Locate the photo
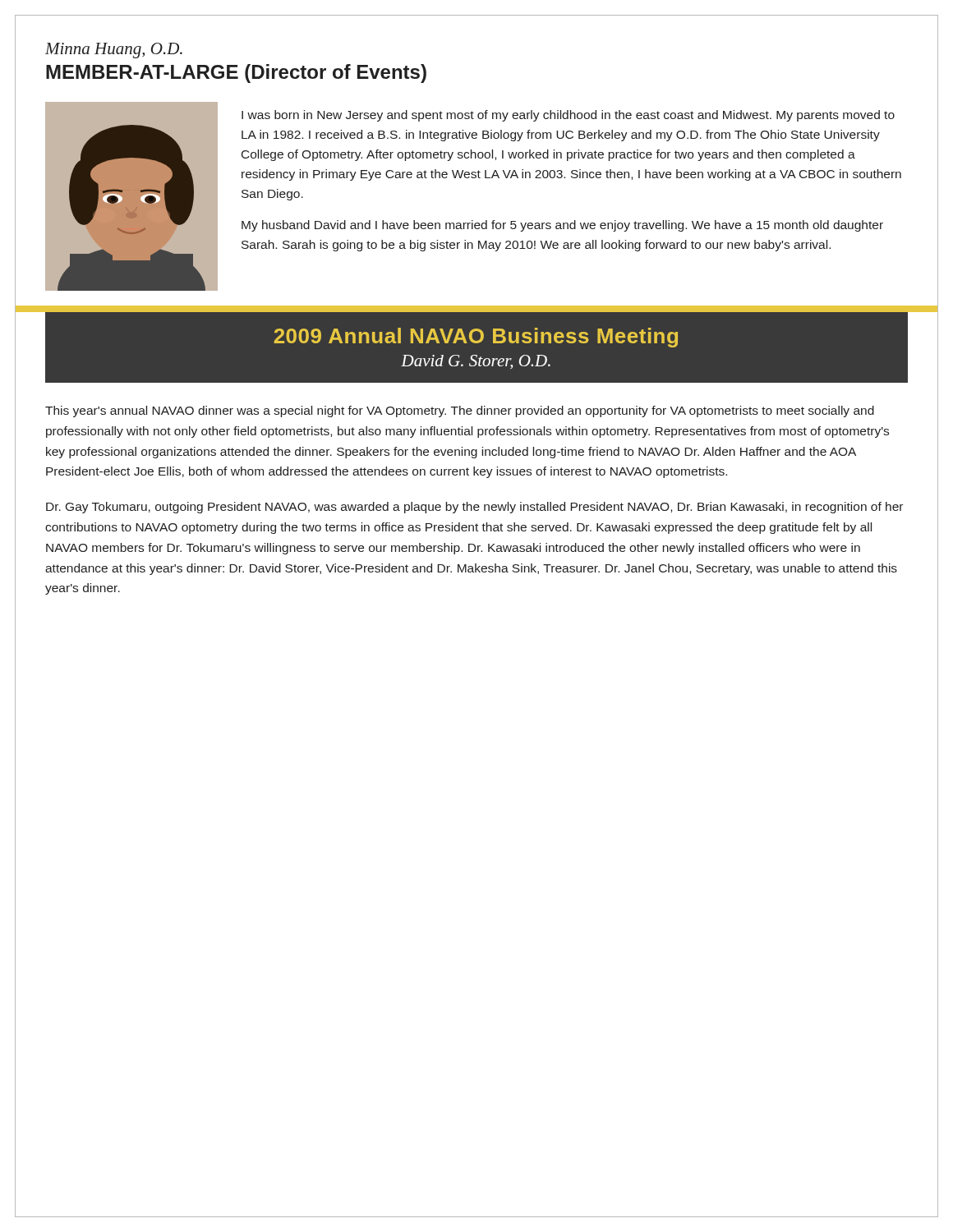 pos(131,196)
